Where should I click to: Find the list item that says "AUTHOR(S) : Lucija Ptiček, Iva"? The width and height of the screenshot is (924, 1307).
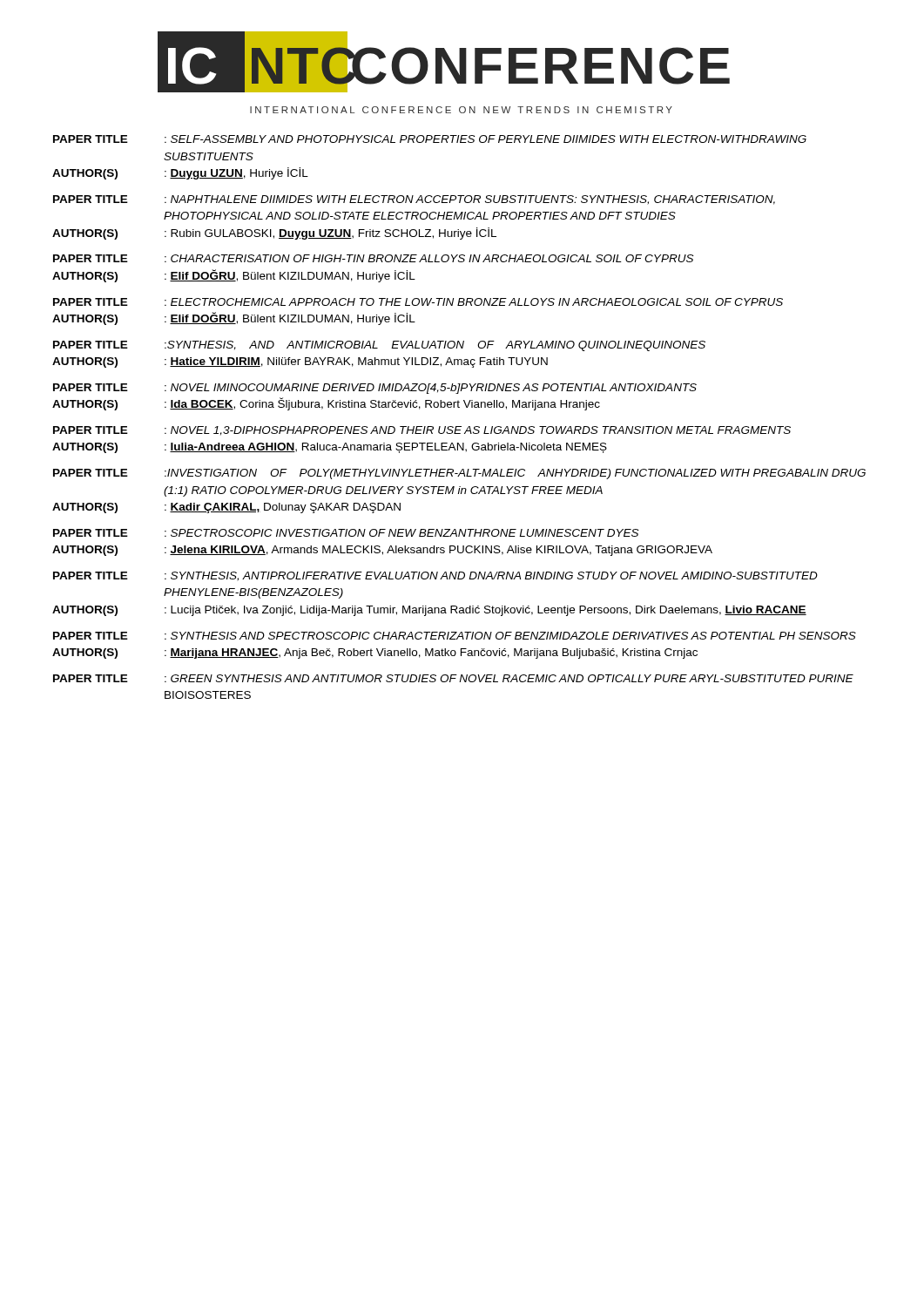click(x=462, y=610)
